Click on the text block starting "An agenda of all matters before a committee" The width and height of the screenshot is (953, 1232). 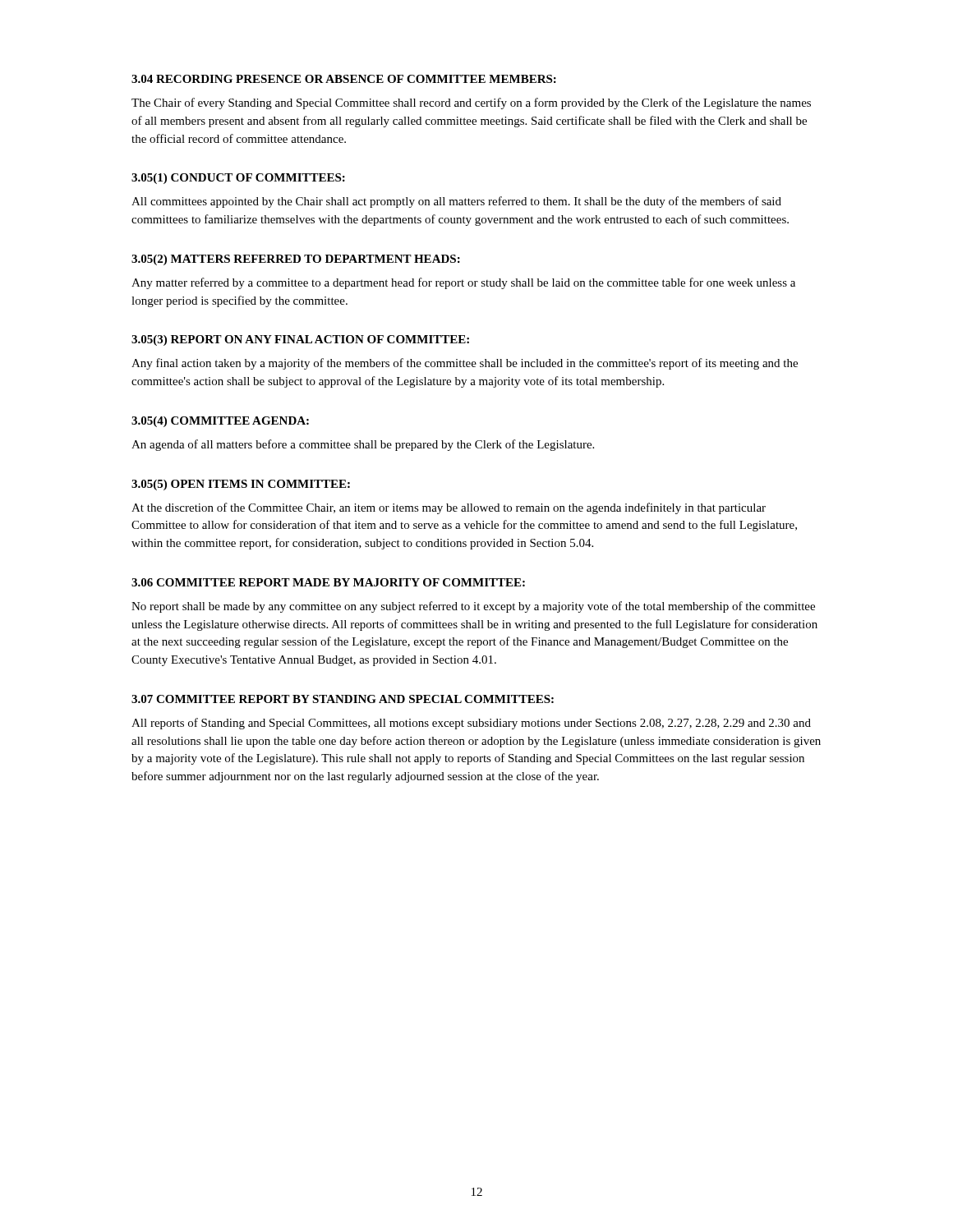pyautogui.click(x=363, y=444)
